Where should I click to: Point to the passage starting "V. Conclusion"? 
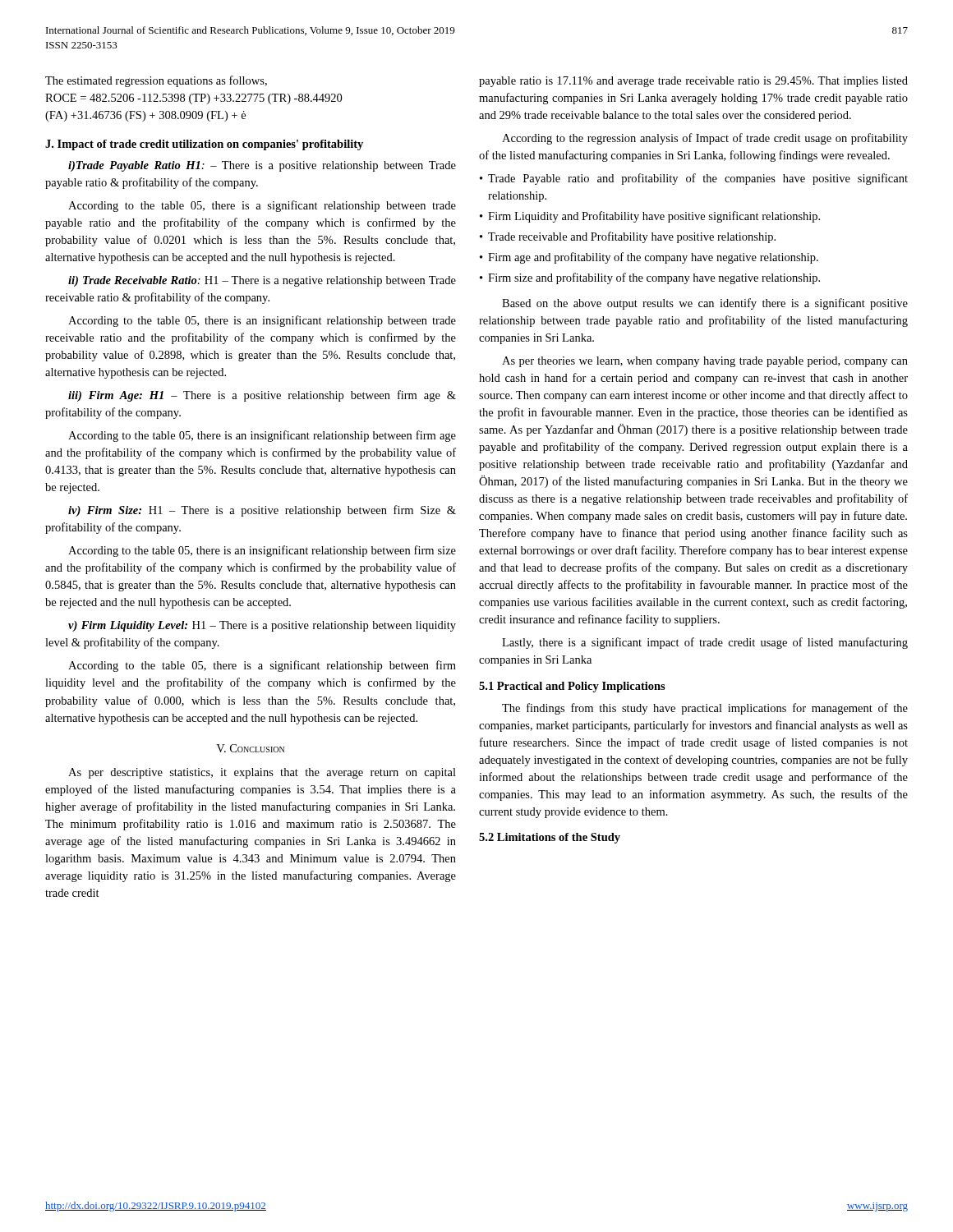point(251,748)
